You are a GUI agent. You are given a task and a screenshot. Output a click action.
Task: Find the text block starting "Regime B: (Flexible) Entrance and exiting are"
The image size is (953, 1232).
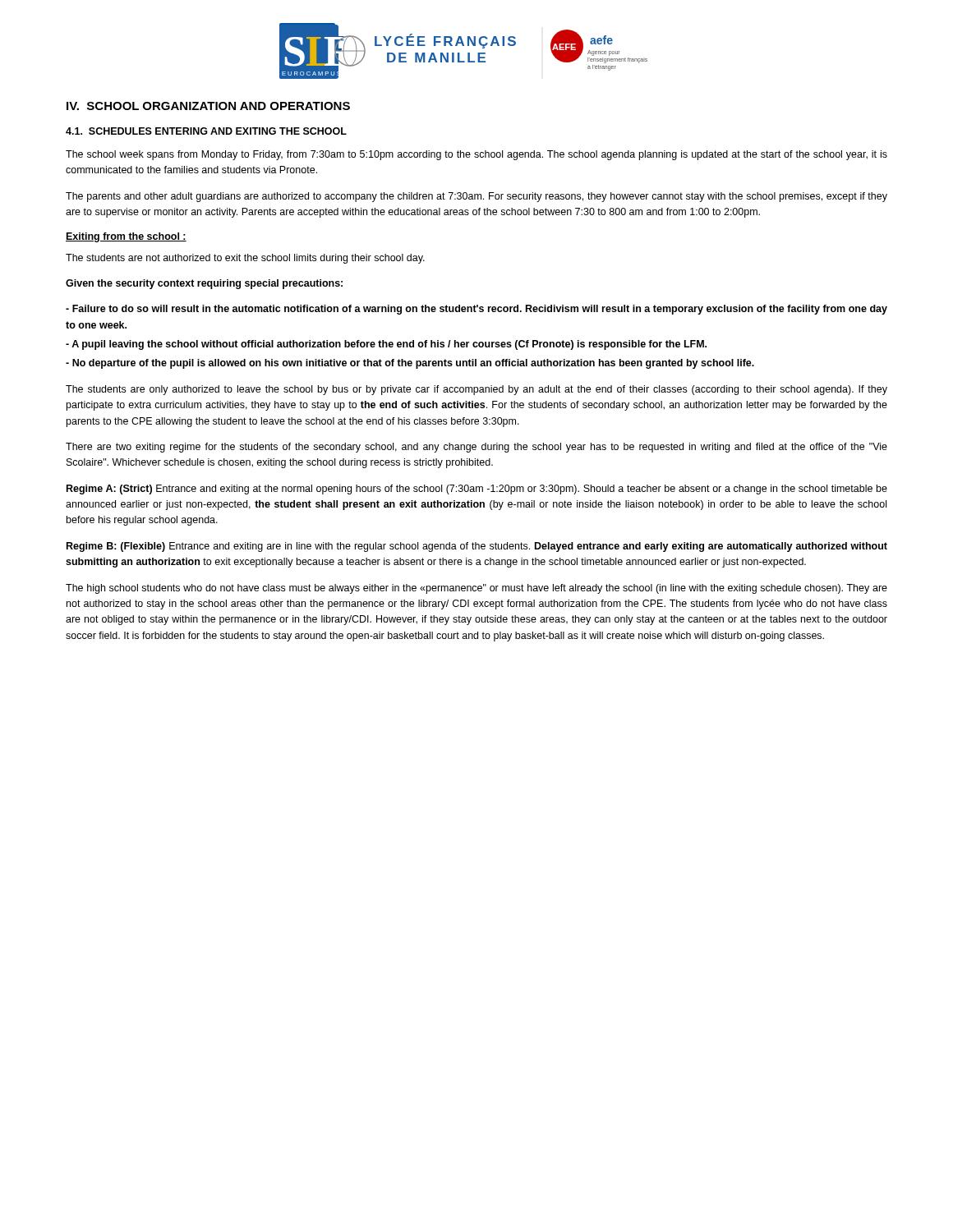coord(476,554)
